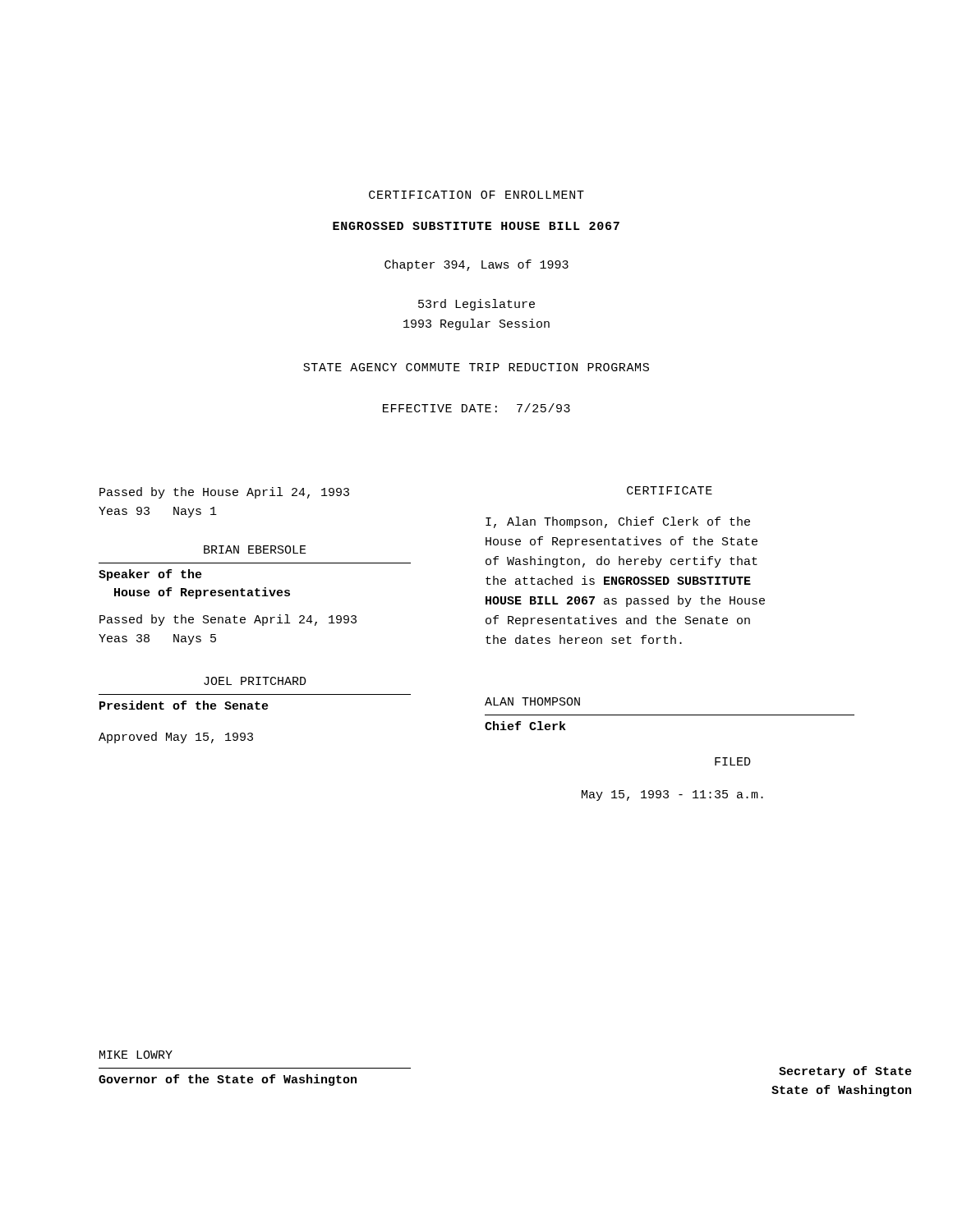Select the passage starting "JOEL PRITCHARD President of the Senate"

tap(255, 695)
